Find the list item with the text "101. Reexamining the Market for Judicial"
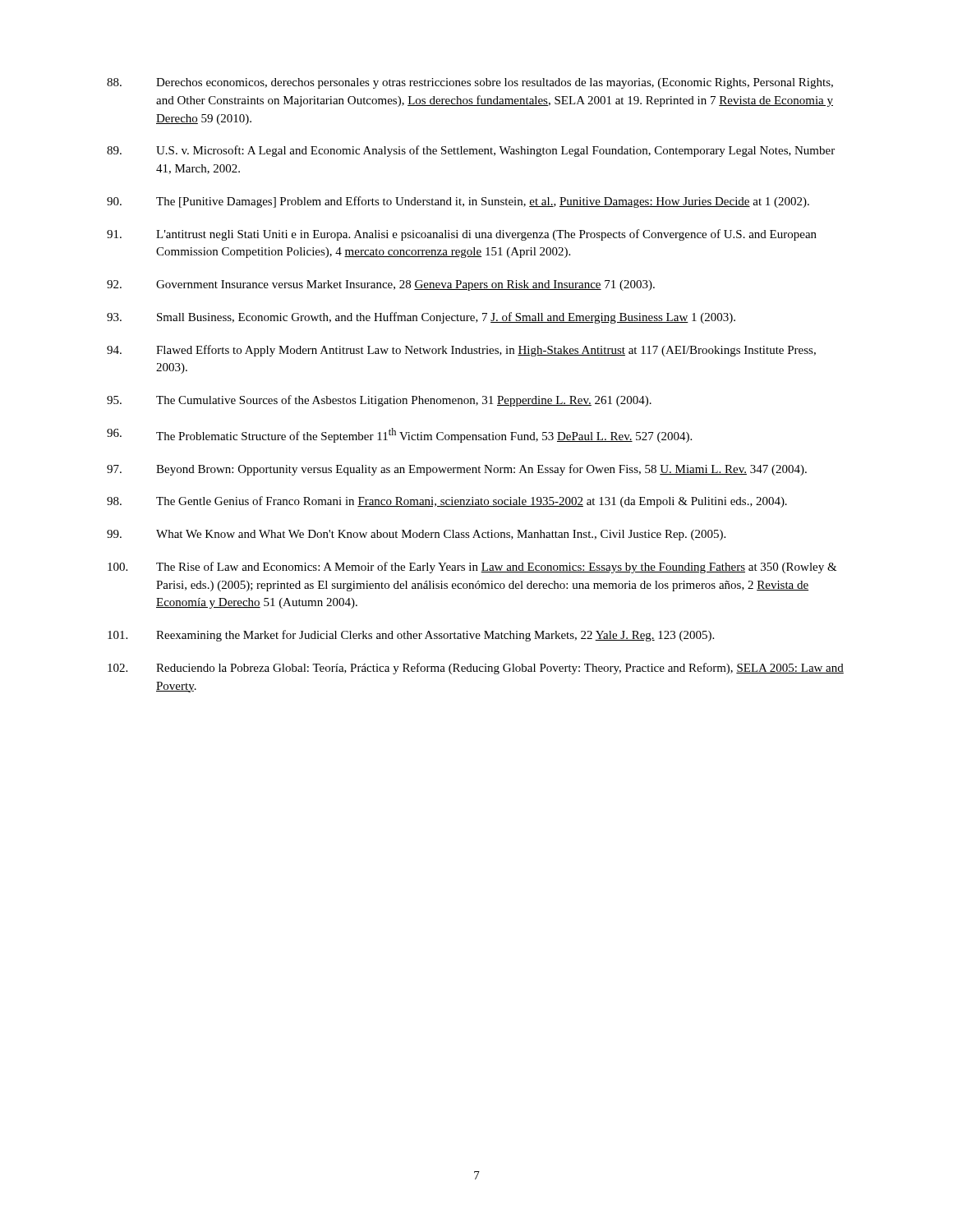The height and width of the screenshot is (1232, 953). coord(476,636)
